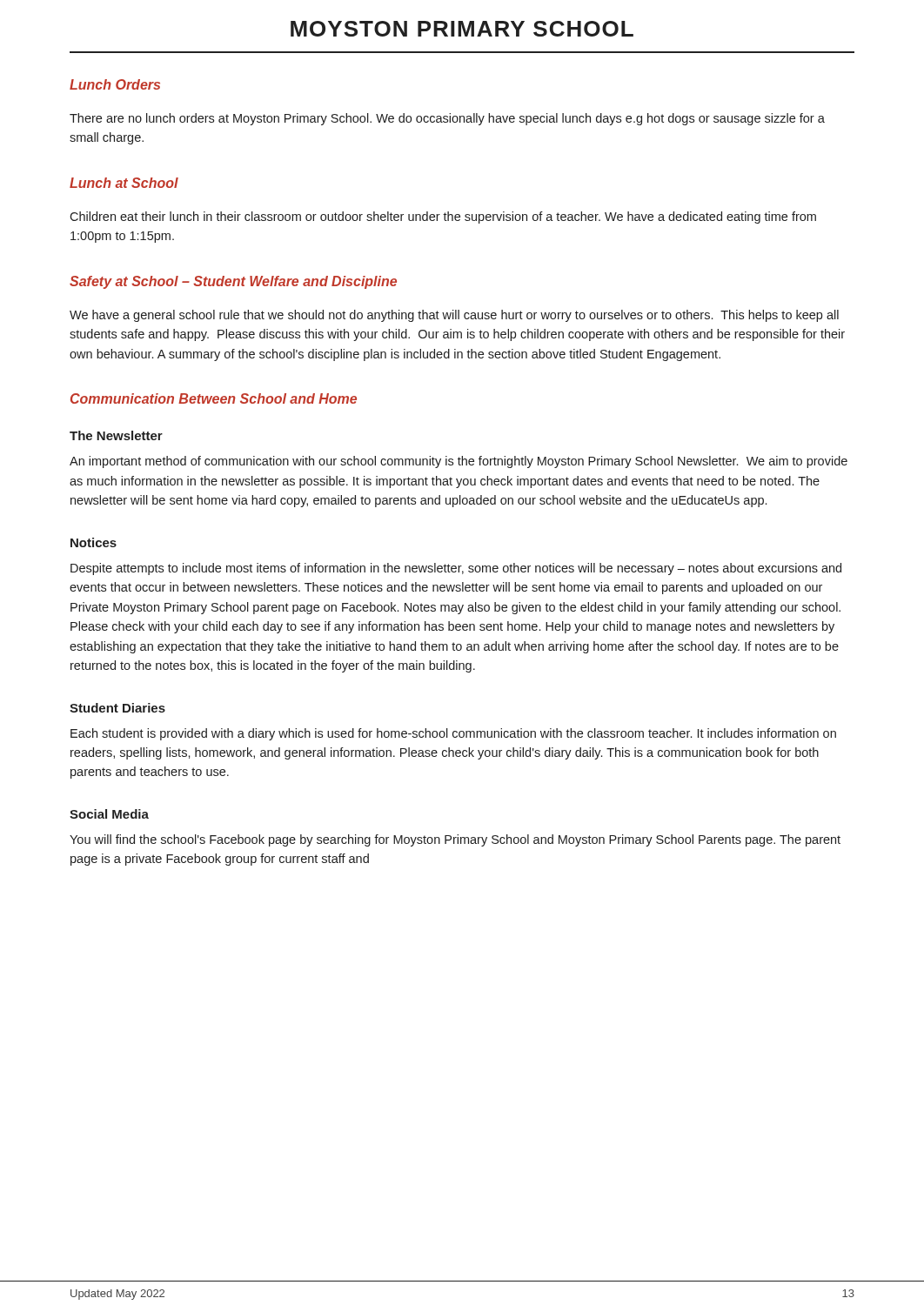Find the section header with the text "The Newsletter"

116,436
